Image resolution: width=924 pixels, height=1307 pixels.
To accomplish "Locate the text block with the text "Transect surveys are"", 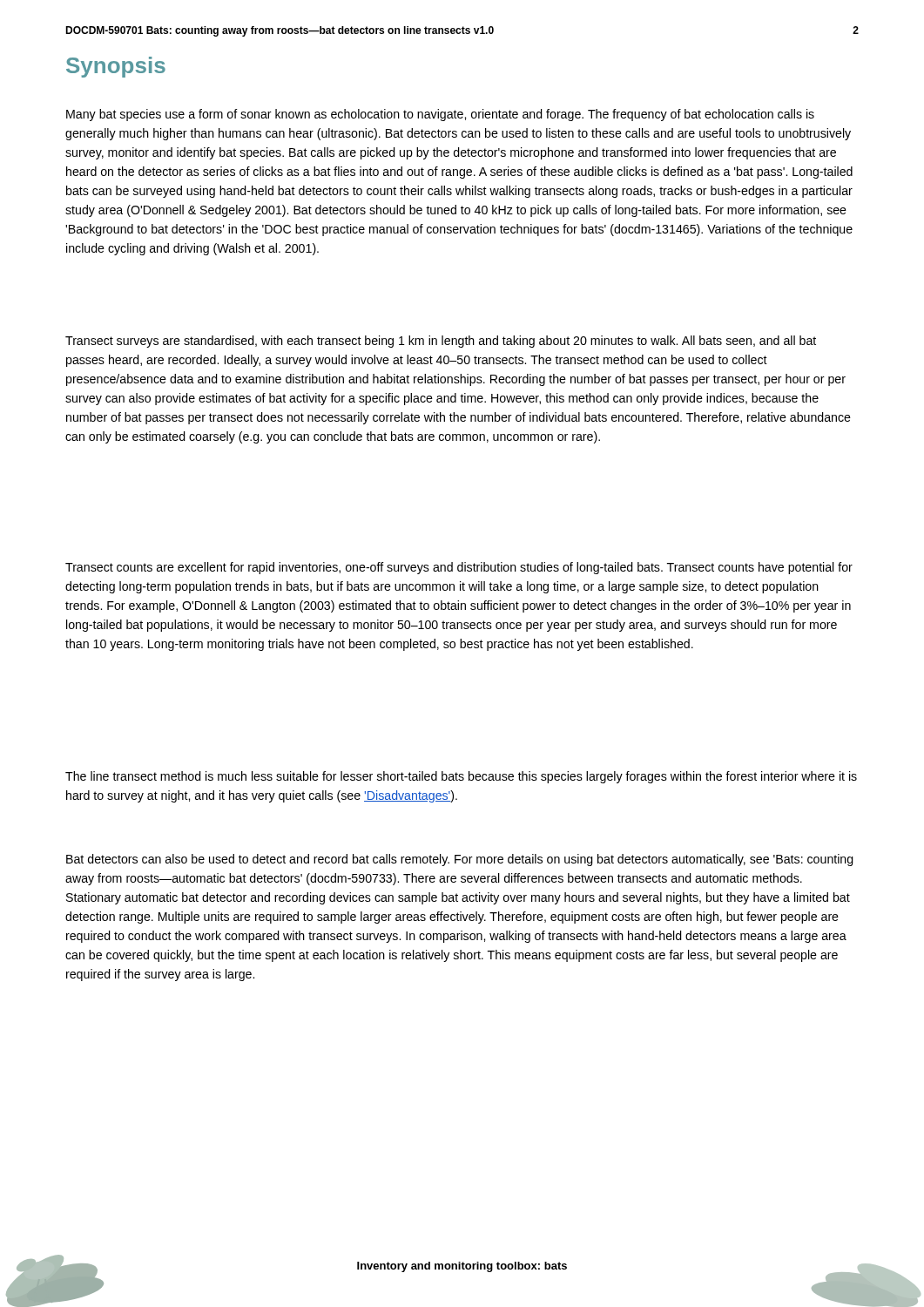I will tap(458, 389).
